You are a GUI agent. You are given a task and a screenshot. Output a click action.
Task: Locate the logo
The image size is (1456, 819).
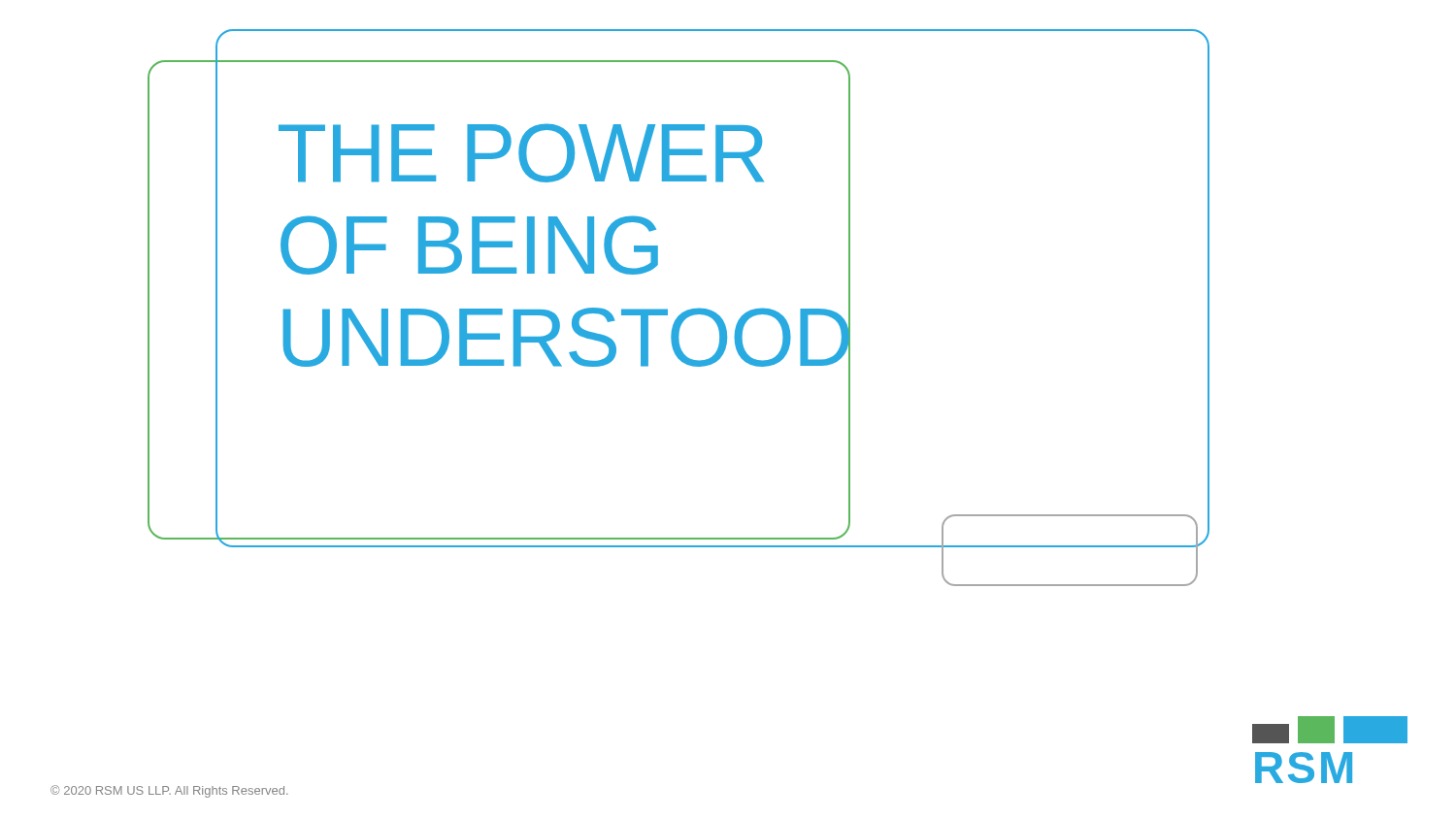point(1330,753)
